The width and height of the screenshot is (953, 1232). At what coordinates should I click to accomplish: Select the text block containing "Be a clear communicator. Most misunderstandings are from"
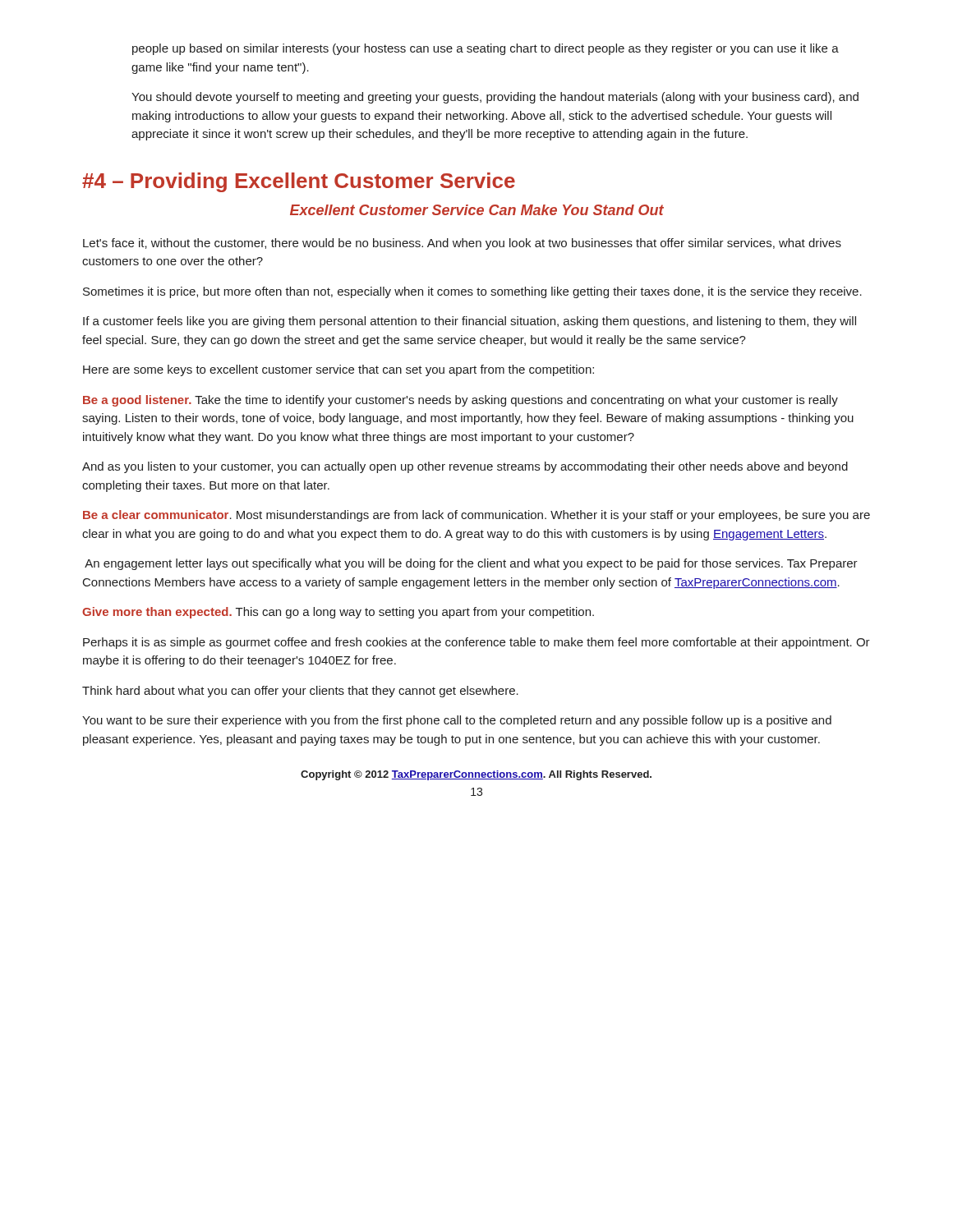476,524
